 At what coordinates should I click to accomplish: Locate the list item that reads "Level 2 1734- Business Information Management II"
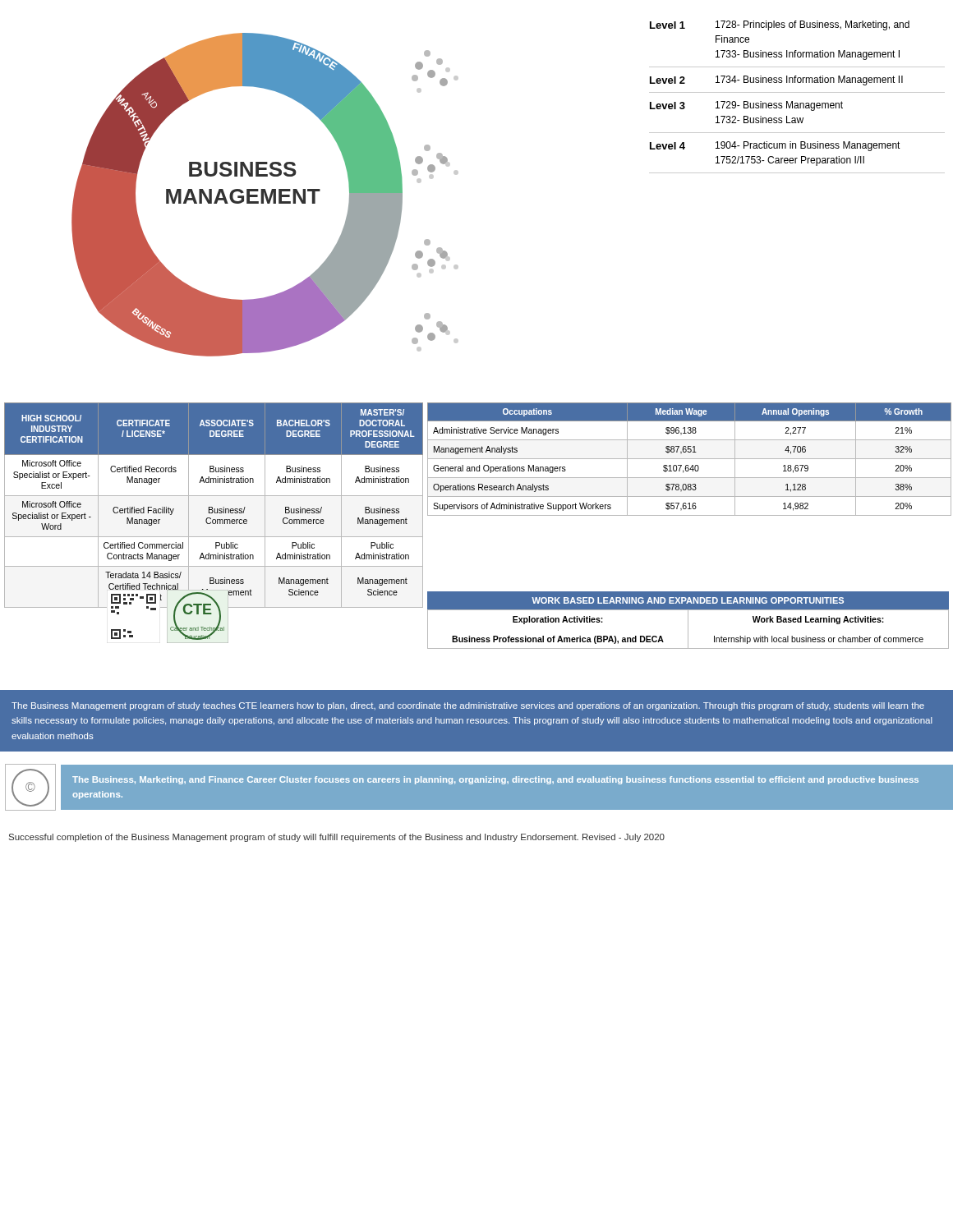pos(776,80)
